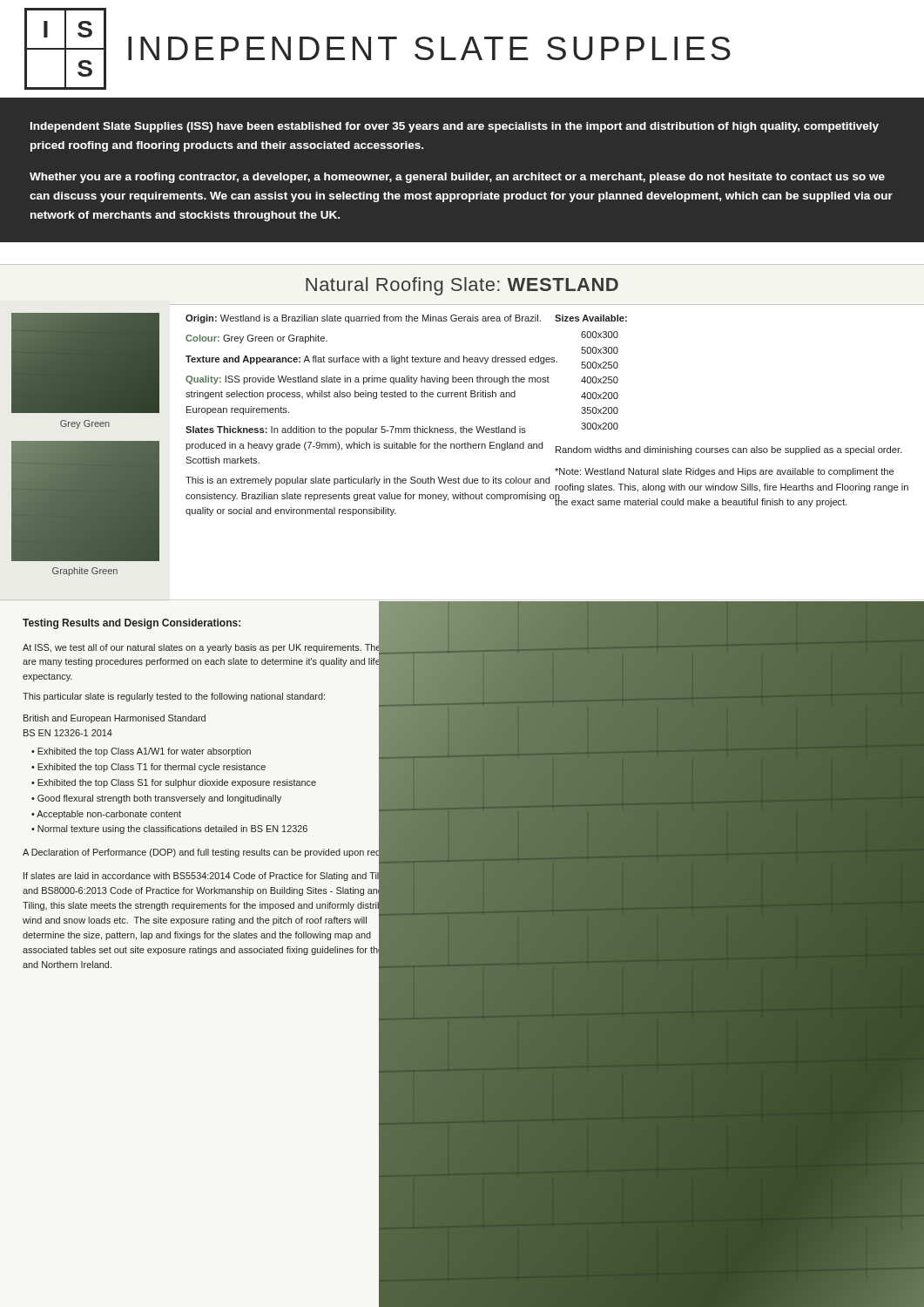
Task: Click on the text starting "Sizes Available: 600x300"
Action: coord(591,318)
